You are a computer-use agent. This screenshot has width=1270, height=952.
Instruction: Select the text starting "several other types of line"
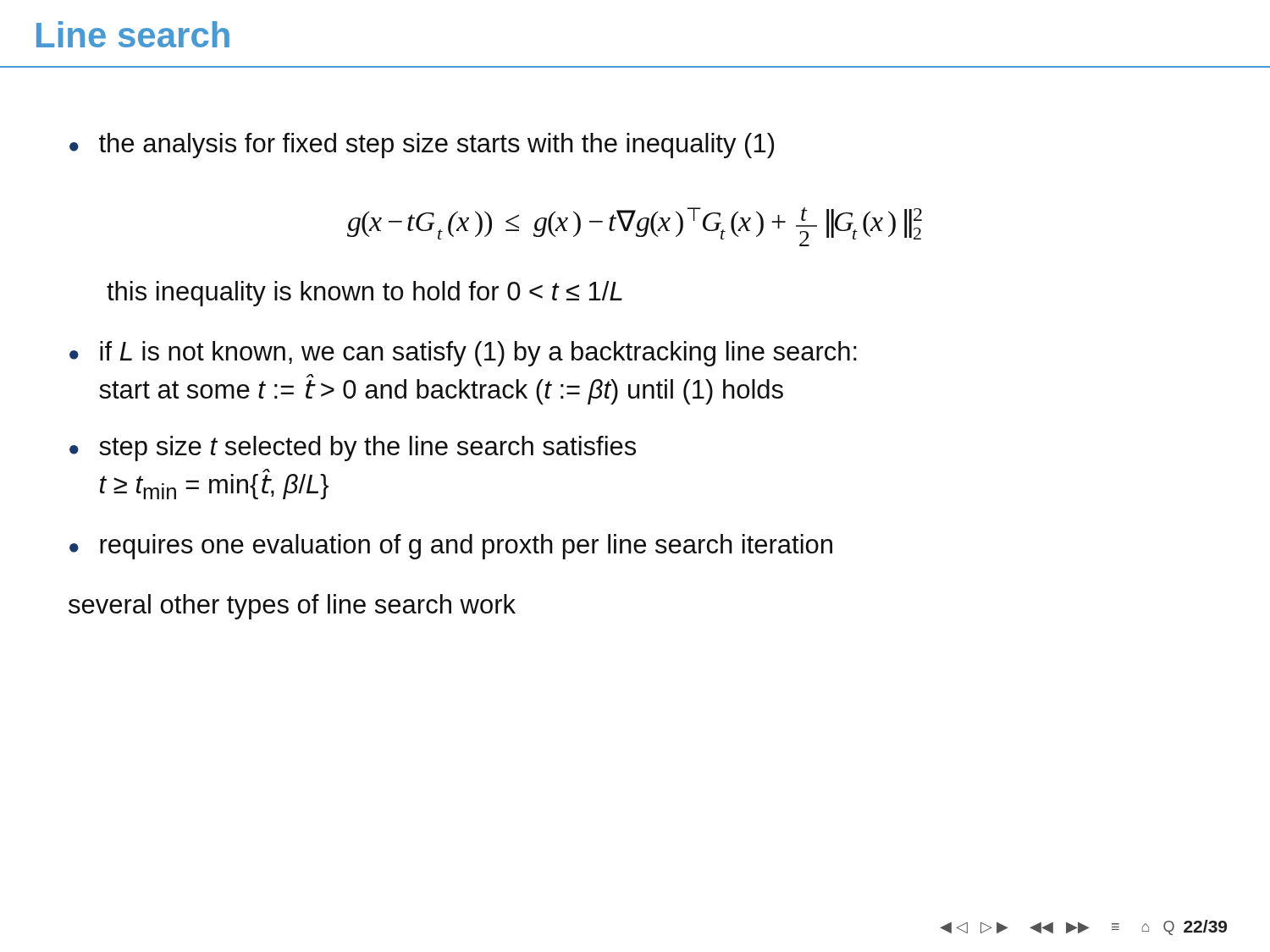(292, 605)
